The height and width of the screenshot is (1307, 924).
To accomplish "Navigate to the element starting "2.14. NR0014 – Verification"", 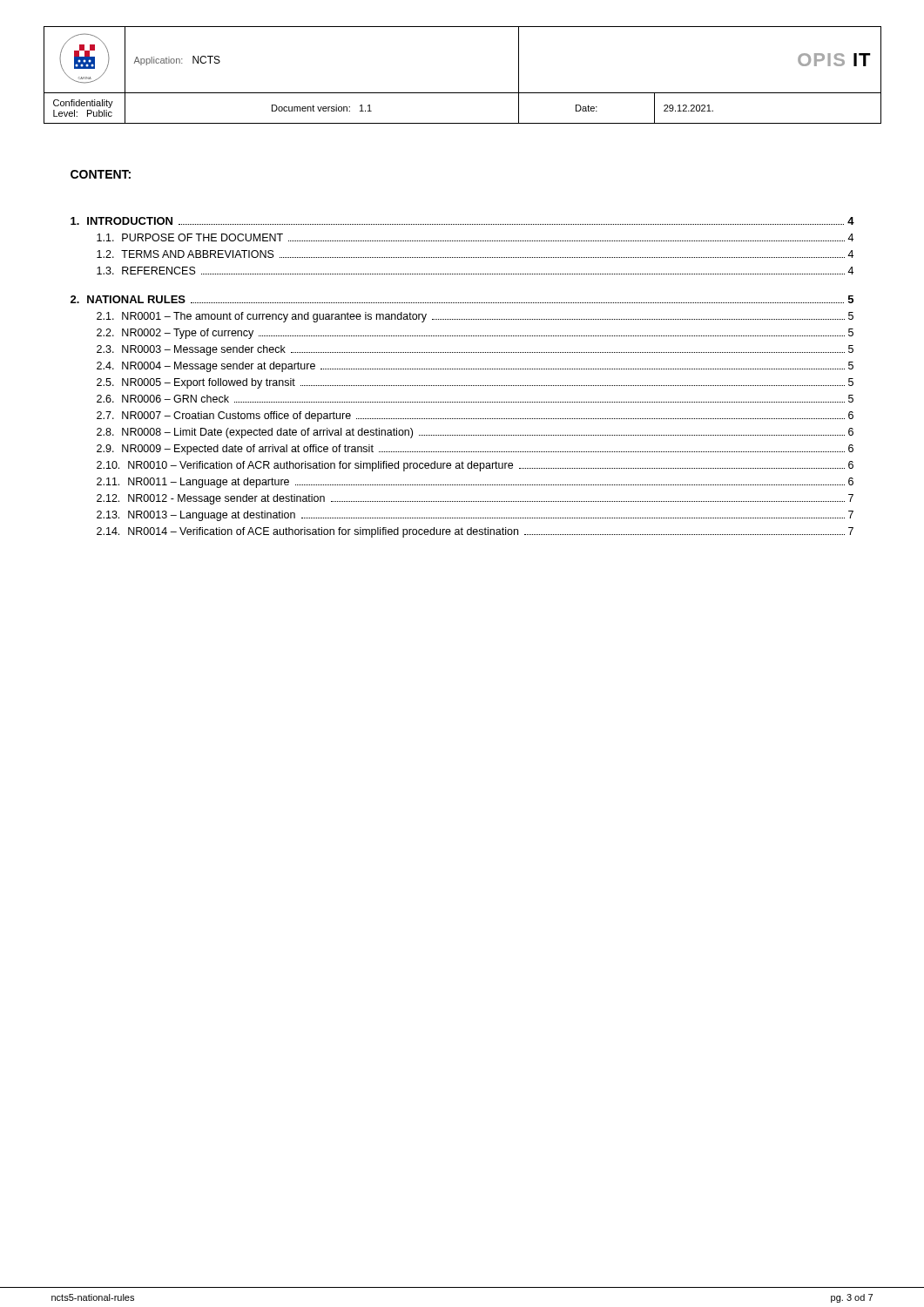I will tap(475, 531).
